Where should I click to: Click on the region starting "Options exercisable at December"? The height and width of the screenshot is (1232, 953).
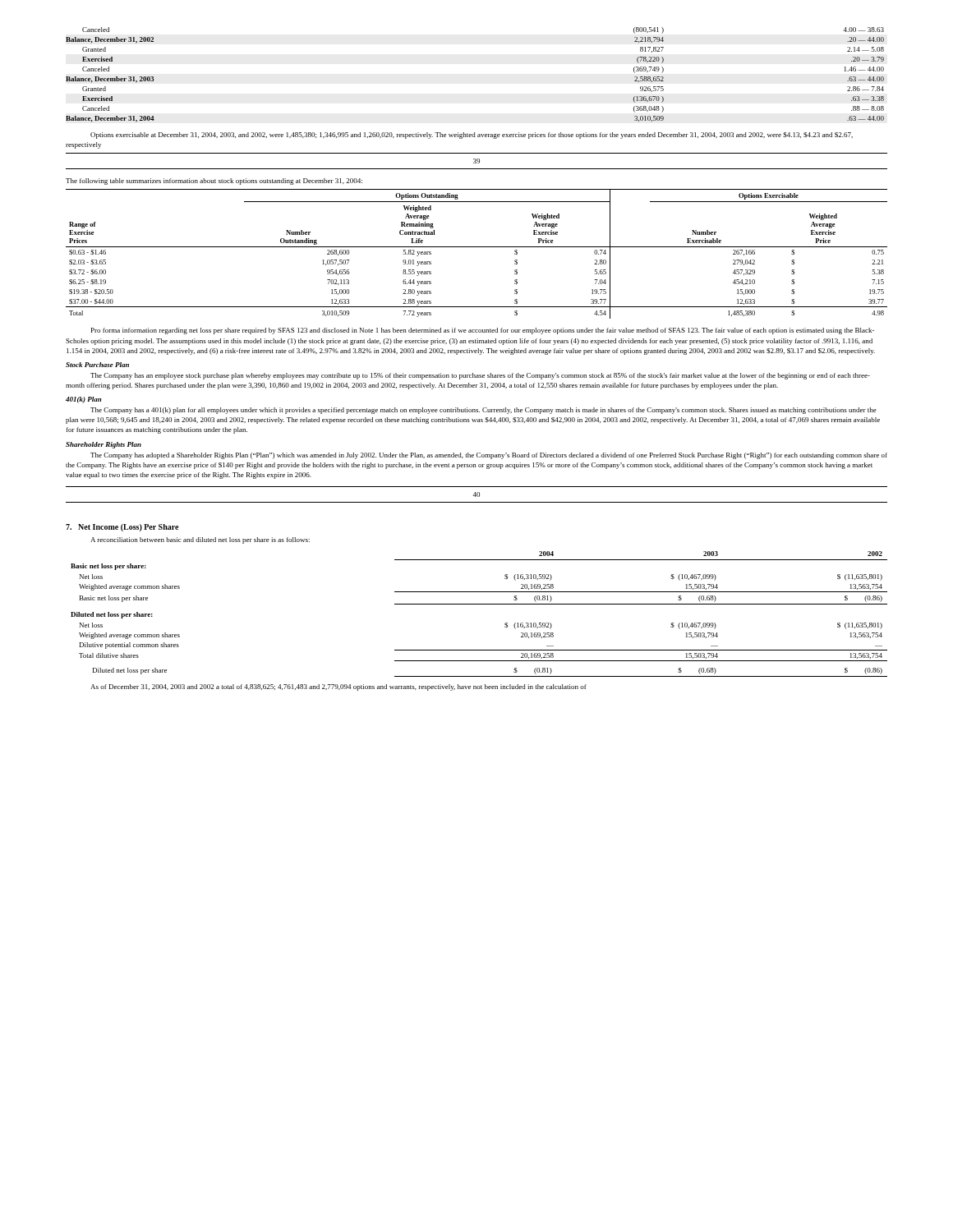click(459, 140)
